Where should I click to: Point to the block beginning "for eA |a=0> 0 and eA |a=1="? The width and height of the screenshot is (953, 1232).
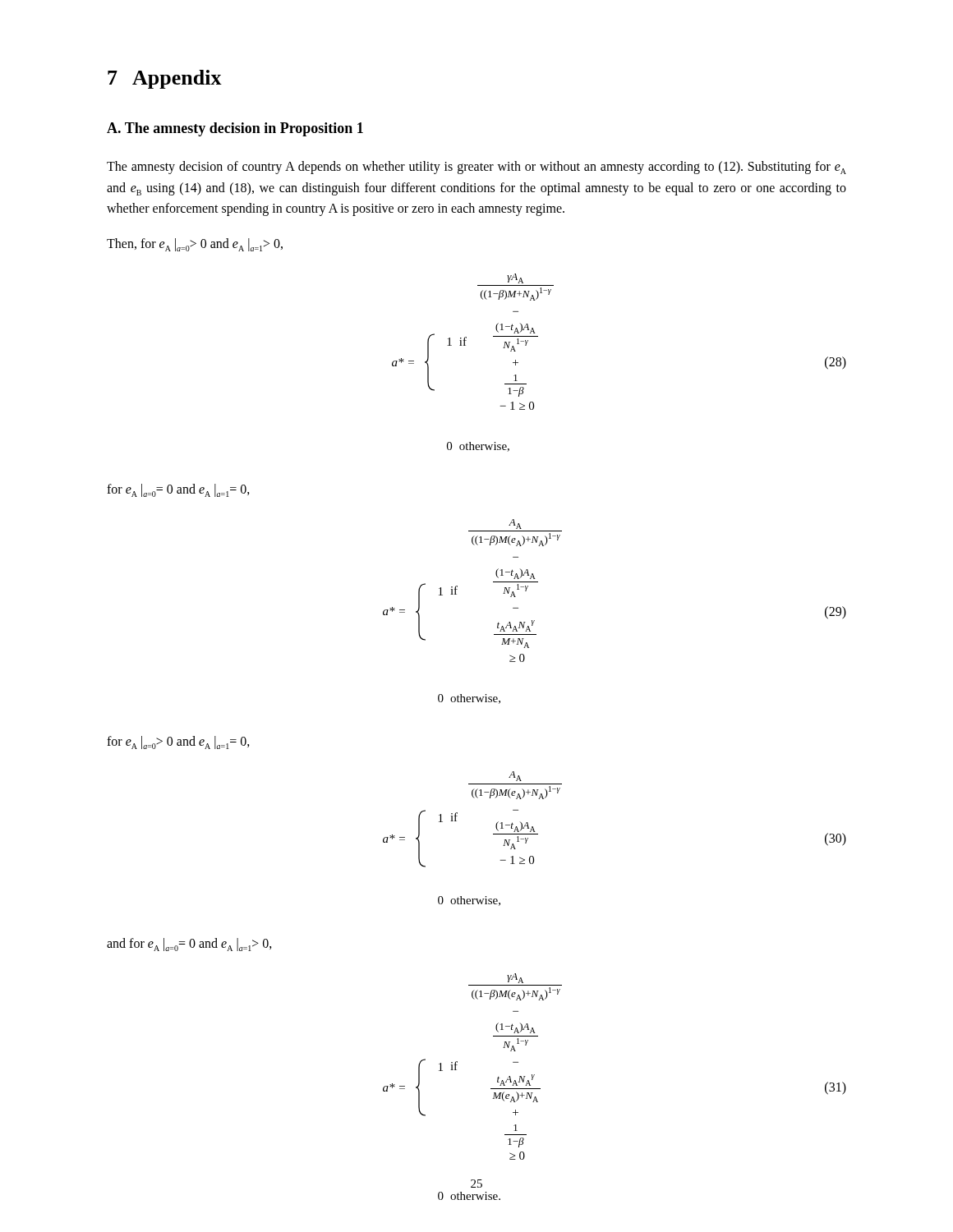point(178,742)
